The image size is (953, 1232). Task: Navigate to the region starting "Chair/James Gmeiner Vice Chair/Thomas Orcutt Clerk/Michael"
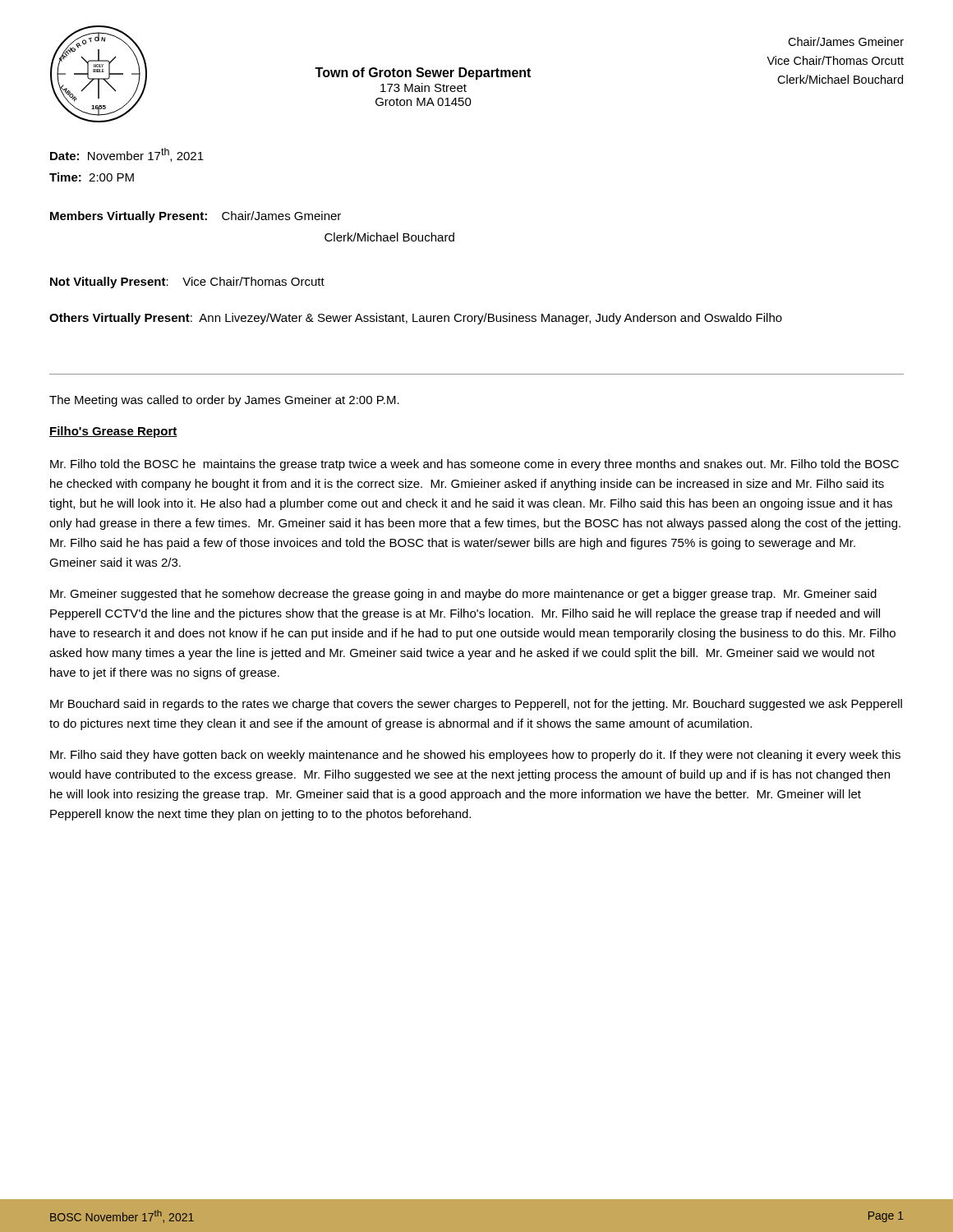pos(835,61)
